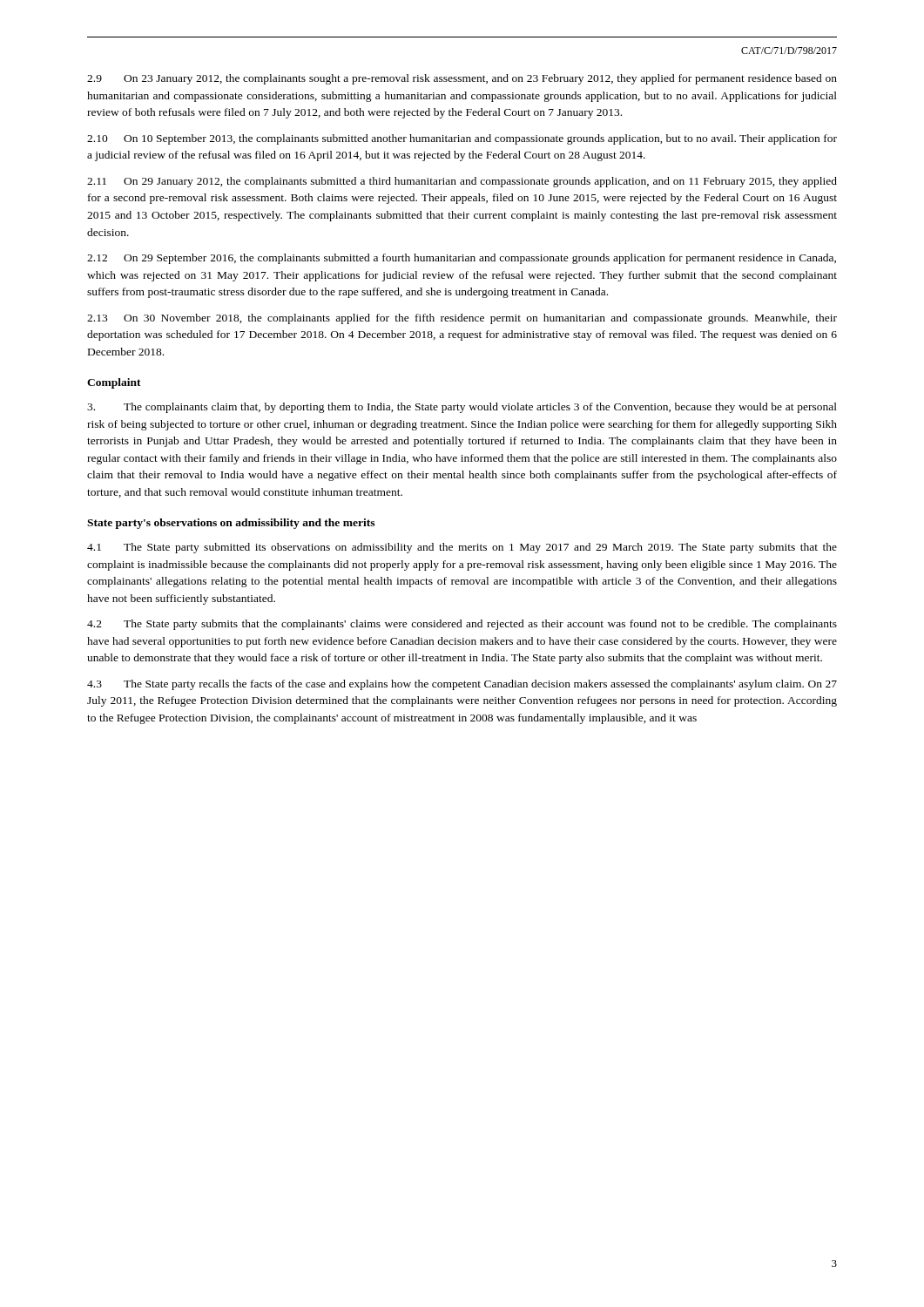Select the region starting "12On 29 September 2016,"
The image size is (924, 1307).
(462, 274)
